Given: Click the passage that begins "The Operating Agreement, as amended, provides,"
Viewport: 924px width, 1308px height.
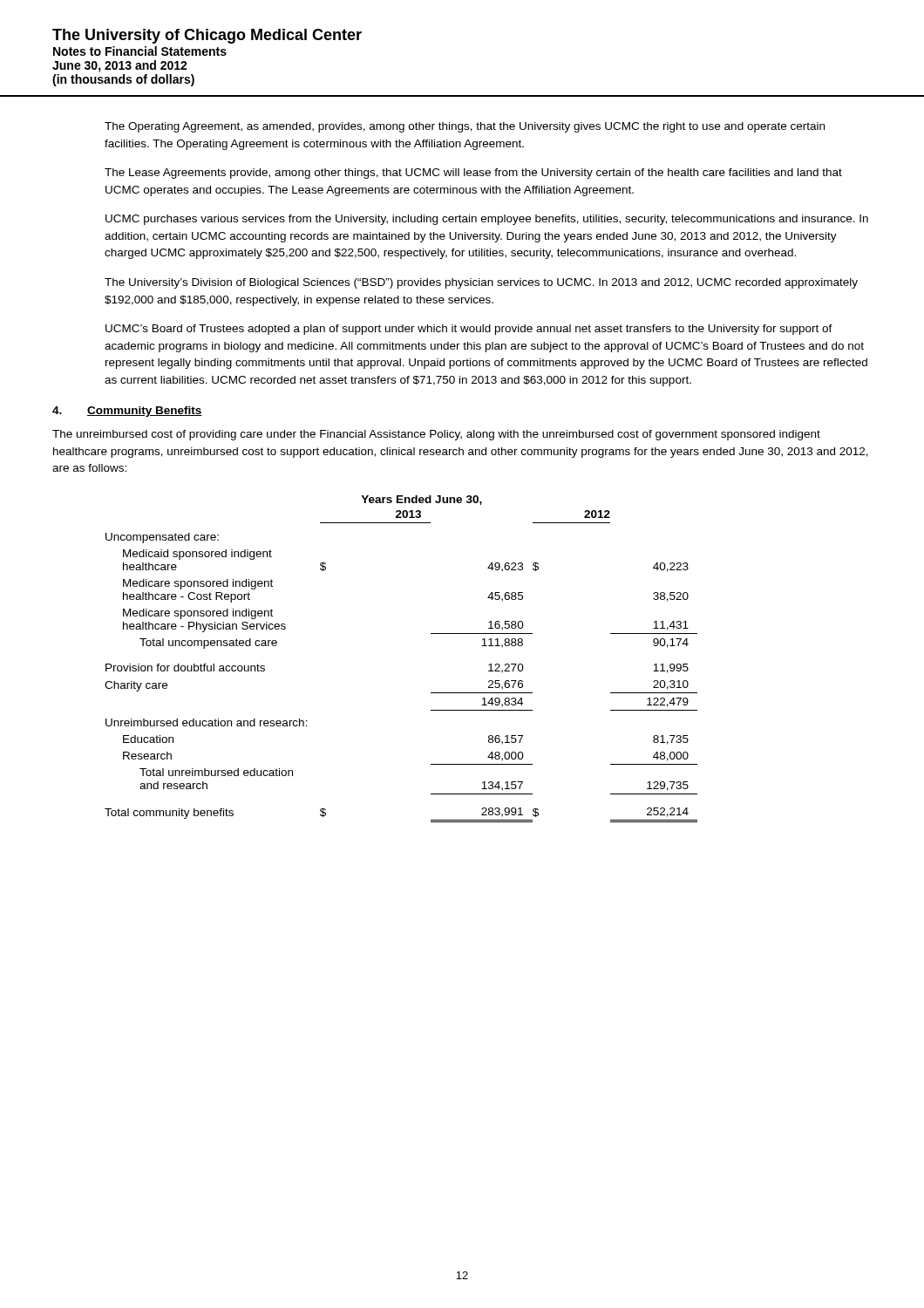Looking at the screenshot, I should 465,135.
